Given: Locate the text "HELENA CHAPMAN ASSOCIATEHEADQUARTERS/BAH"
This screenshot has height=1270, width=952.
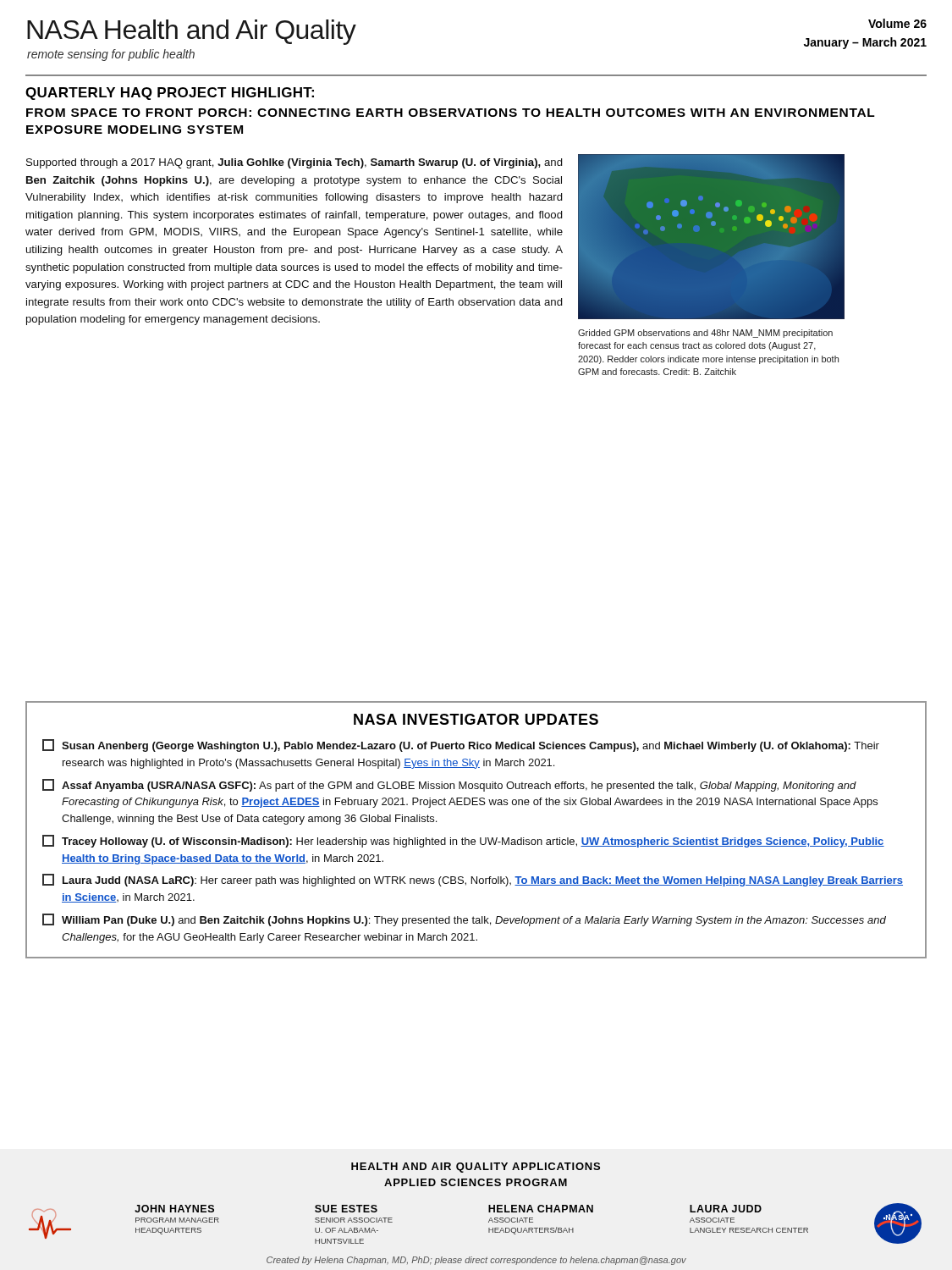Looking at the screenshot, I should pos(541,1219).
